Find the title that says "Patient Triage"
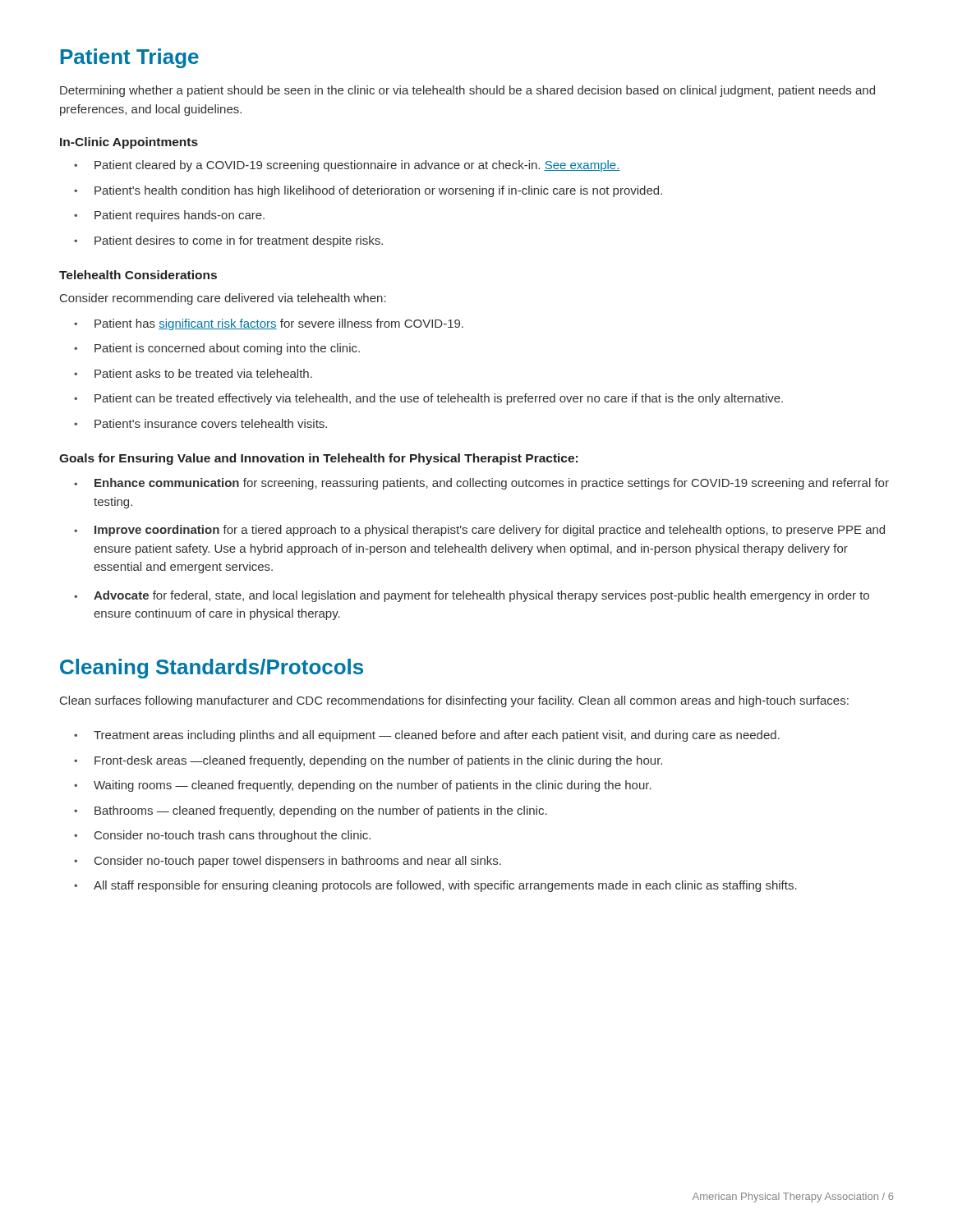The height and width of the screenshot is (1232, 953). pyautogui.click(x=129, y=57)
